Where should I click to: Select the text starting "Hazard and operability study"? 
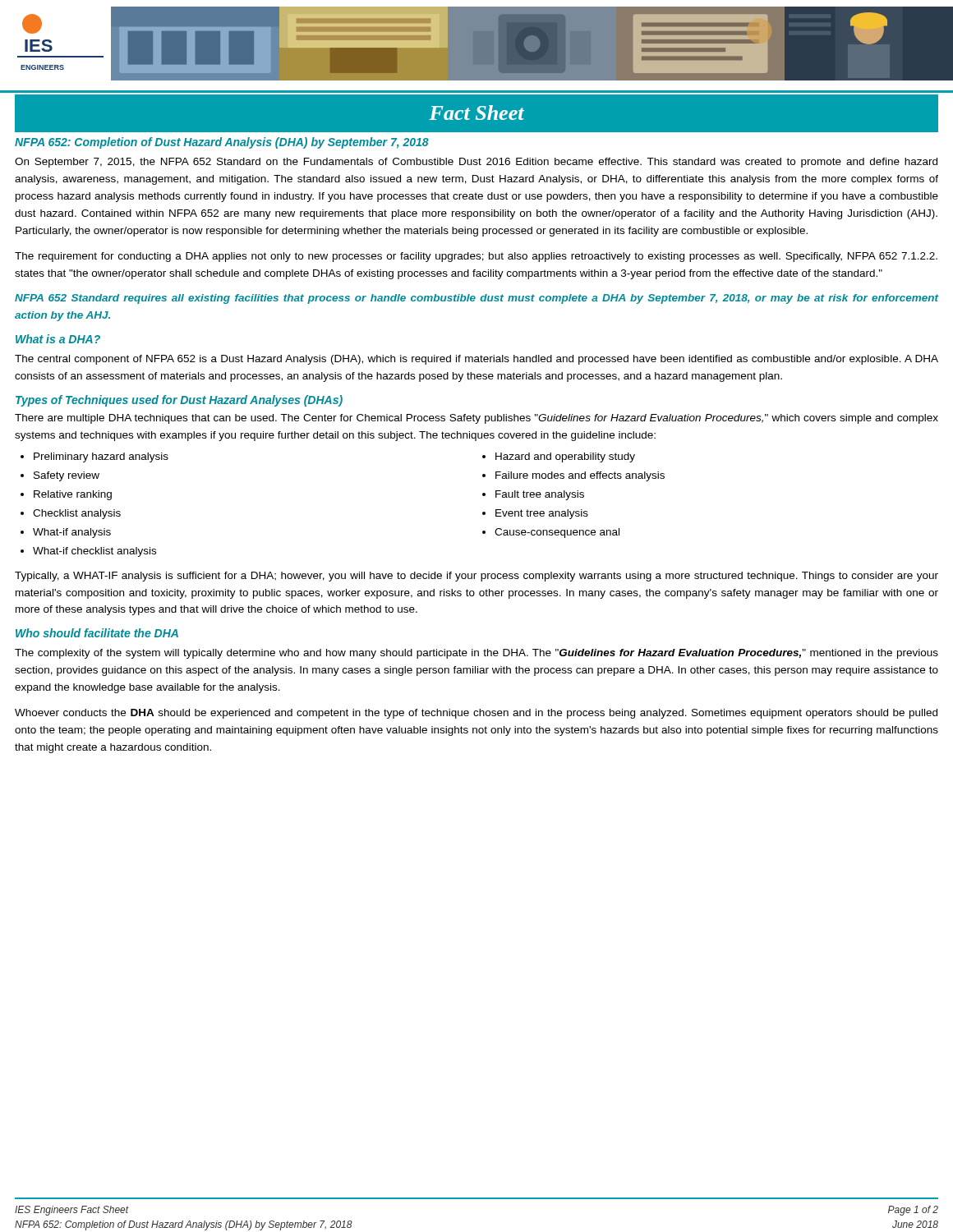point(565,456)
